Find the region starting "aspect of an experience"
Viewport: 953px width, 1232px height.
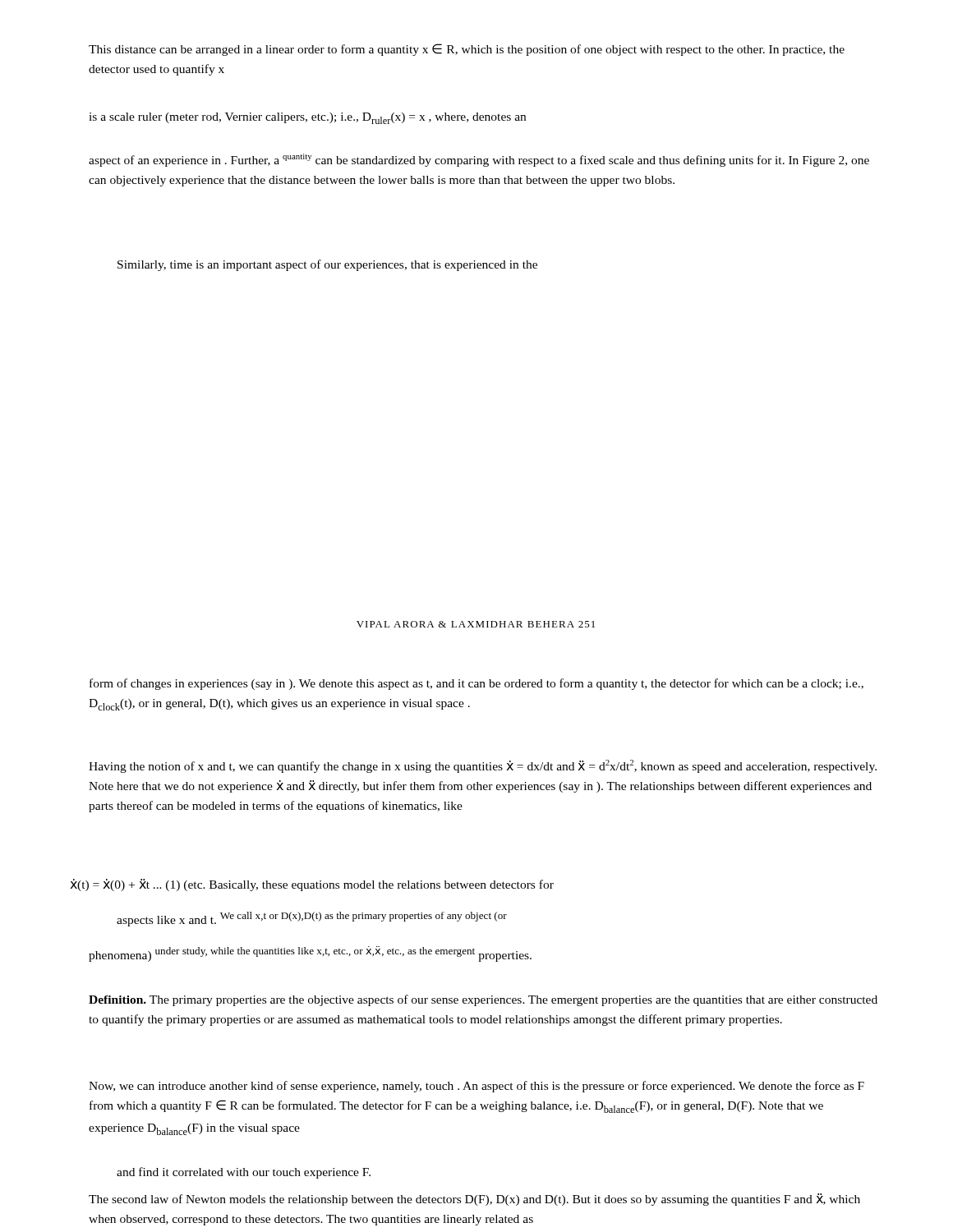484,170
